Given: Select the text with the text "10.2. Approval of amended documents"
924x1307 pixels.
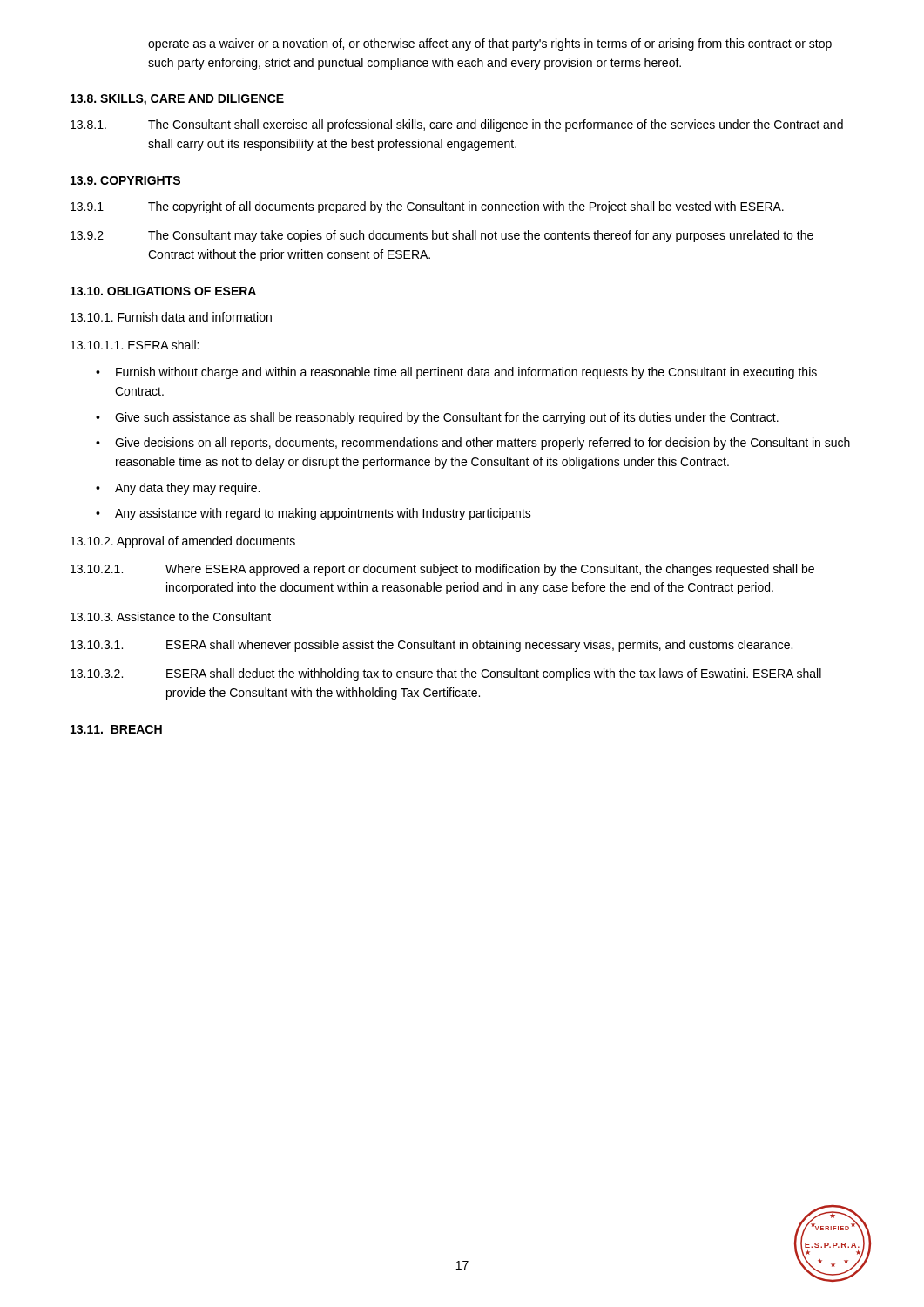Looking at the screenshot, I should point(183,541).
